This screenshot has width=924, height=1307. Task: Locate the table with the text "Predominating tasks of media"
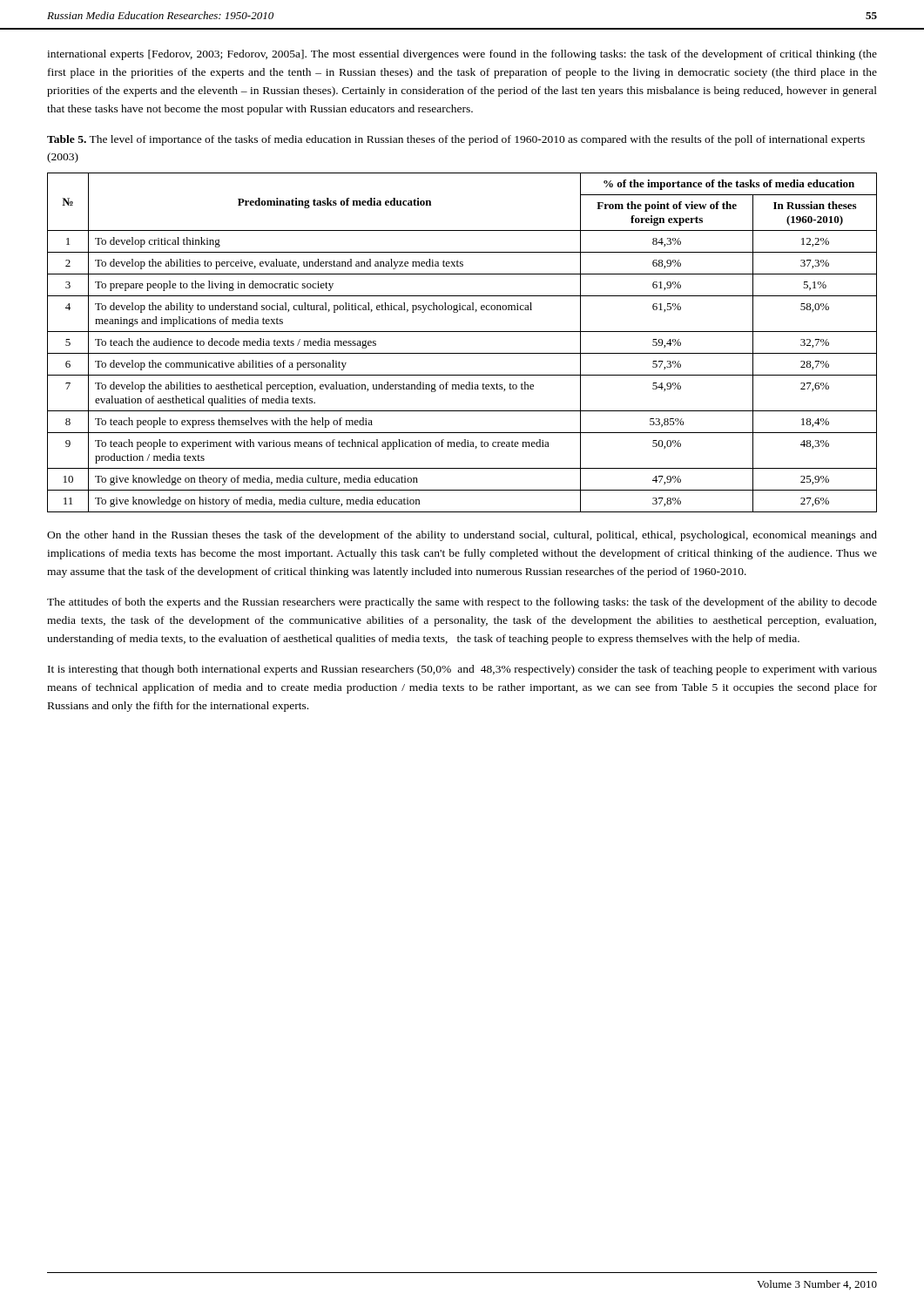click(462, 343)
